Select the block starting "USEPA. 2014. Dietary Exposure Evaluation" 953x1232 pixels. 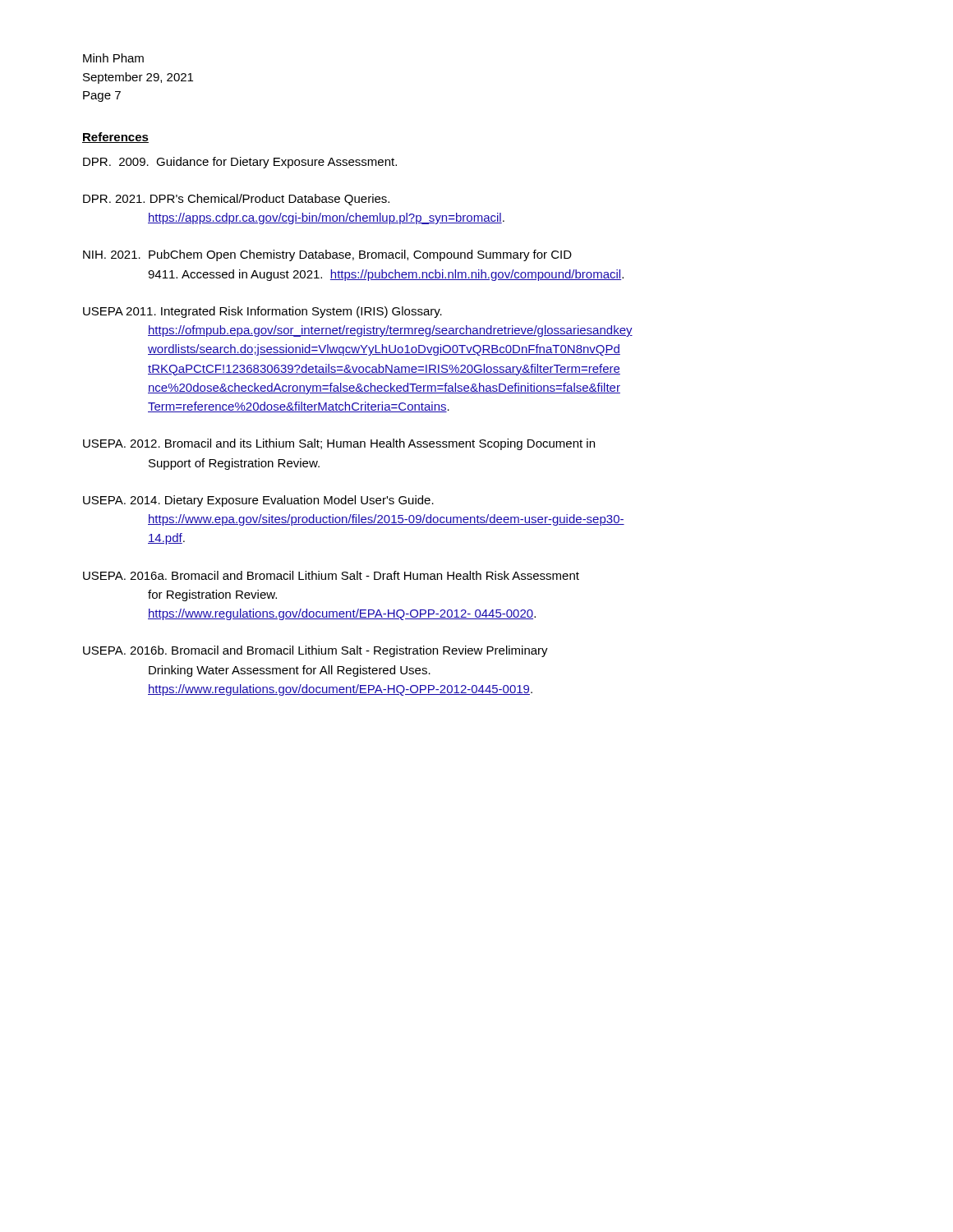pos(476,519)
